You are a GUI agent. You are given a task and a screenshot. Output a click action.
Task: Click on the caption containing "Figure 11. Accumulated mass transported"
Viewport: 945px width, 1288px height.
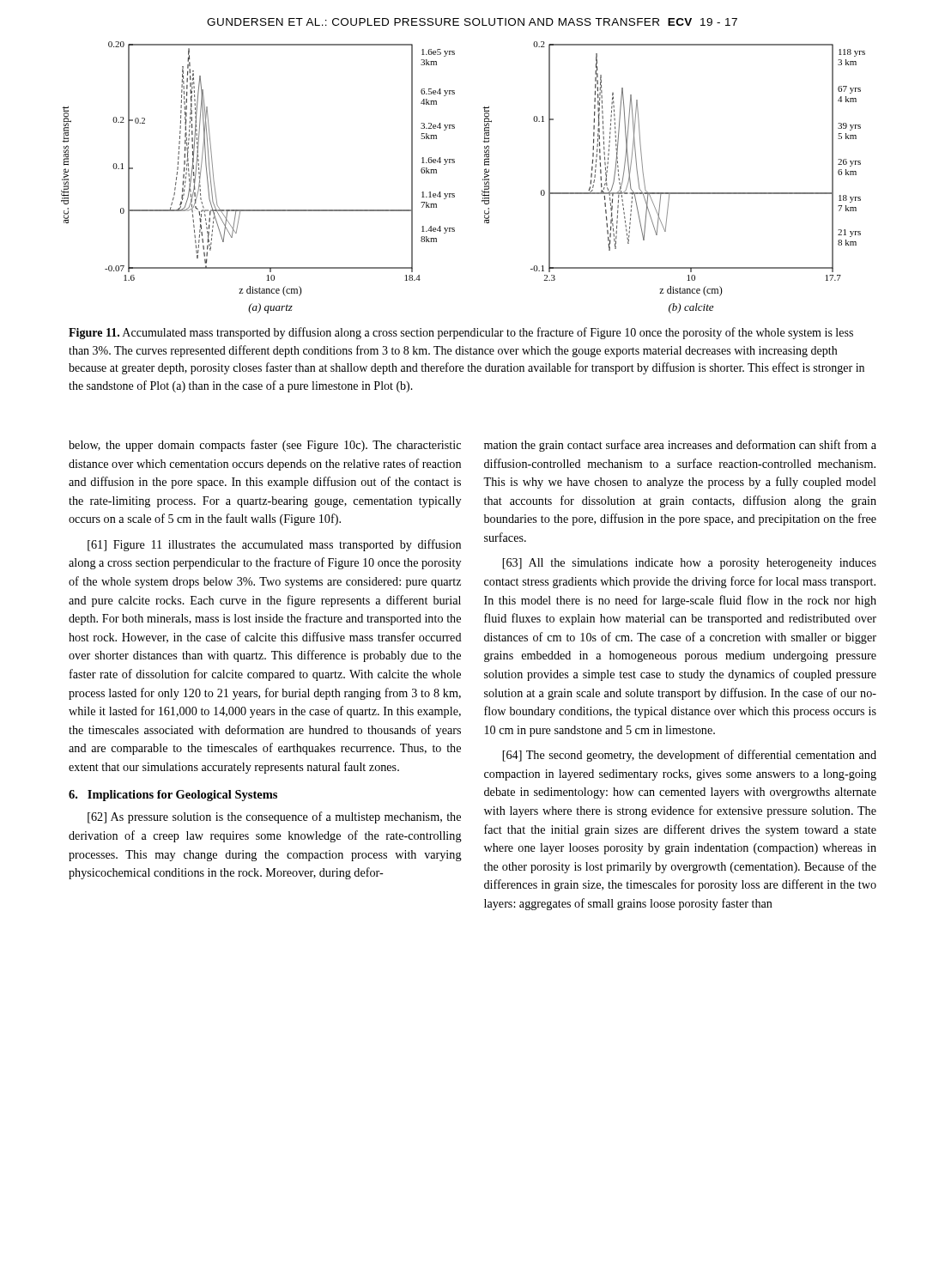coord(467,359)
